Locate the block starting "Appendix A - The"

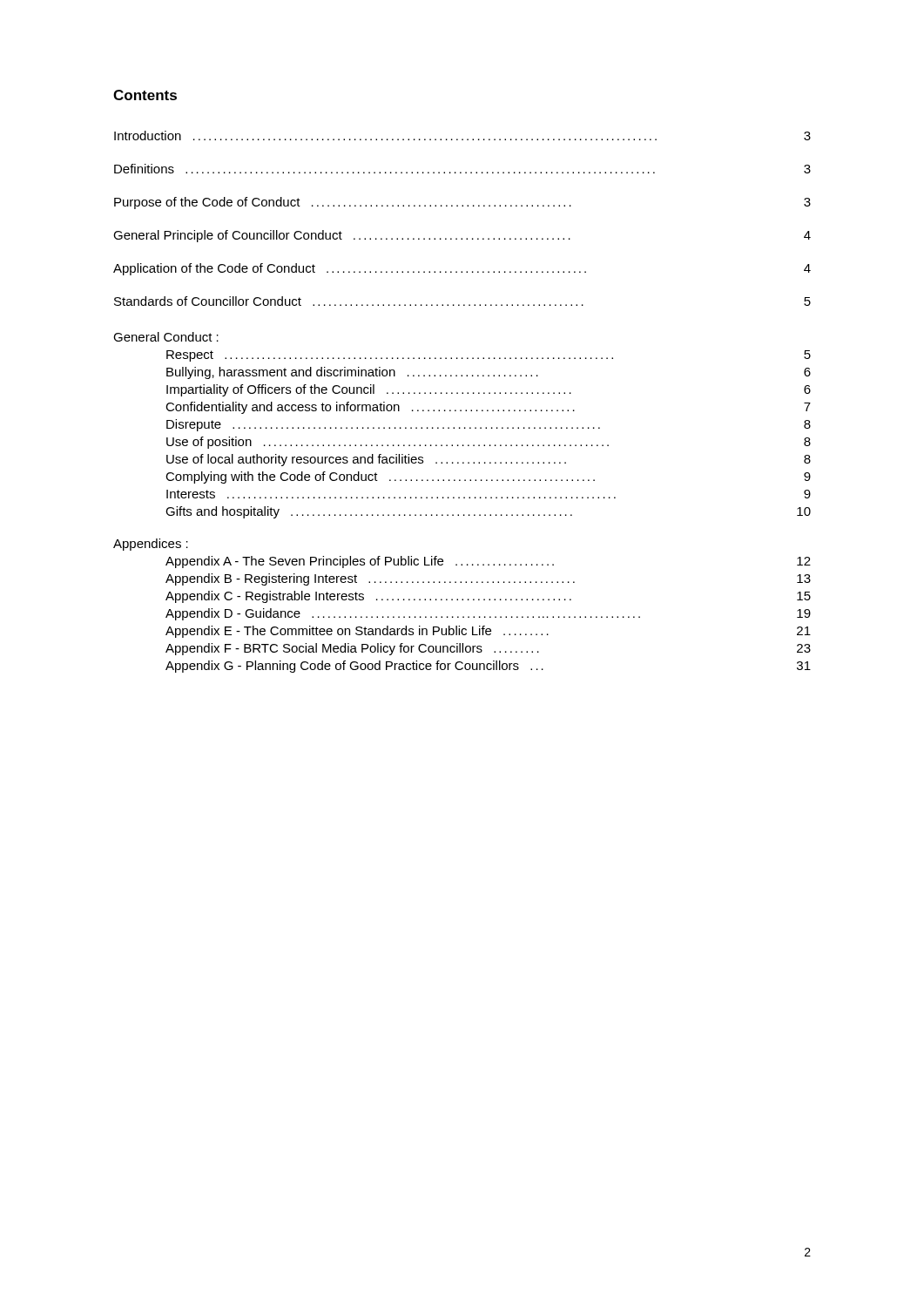[488, 561]
